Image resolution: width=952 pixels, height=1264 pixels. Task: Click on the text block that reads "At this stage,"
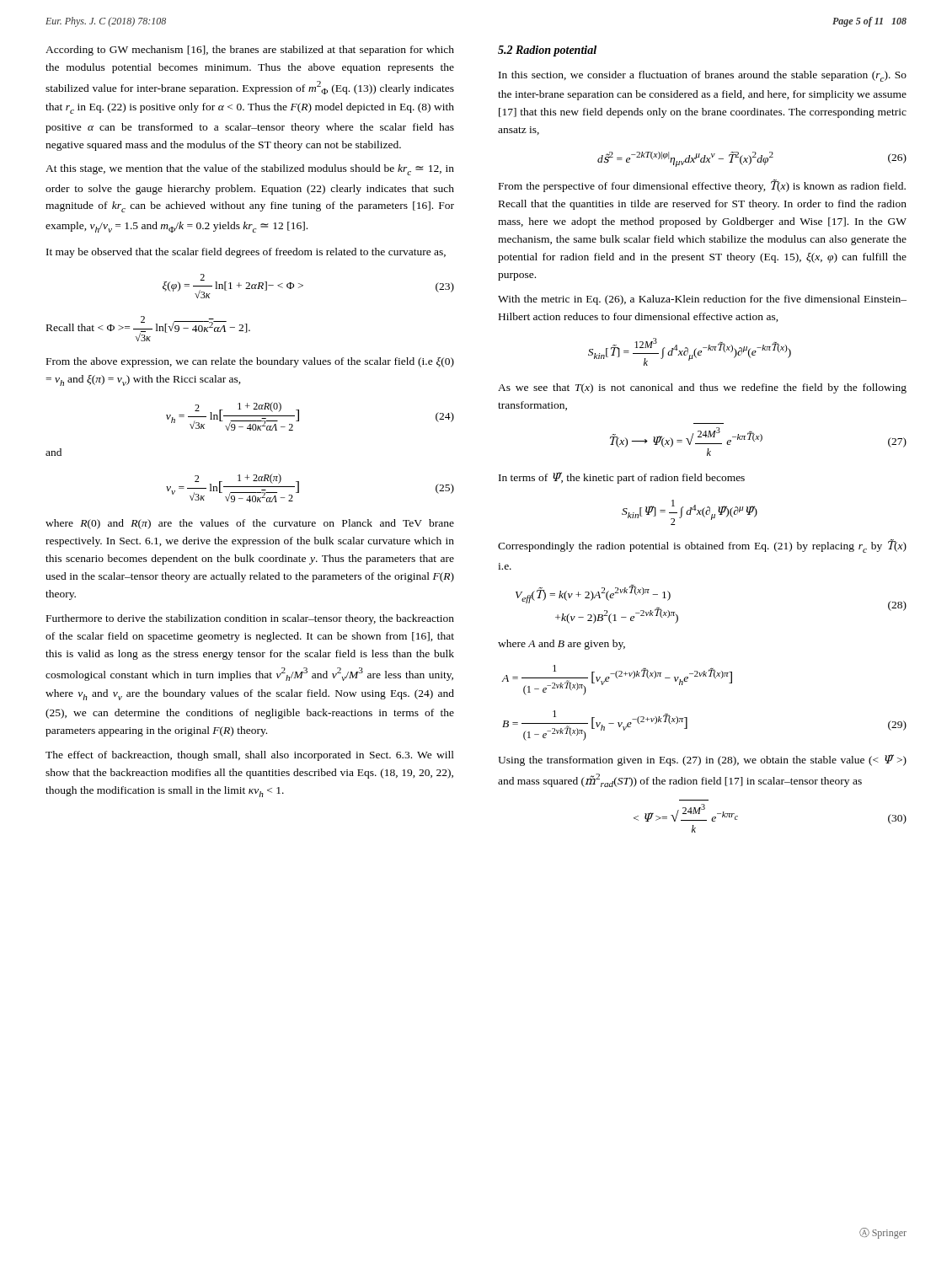[x=250, y=199]
